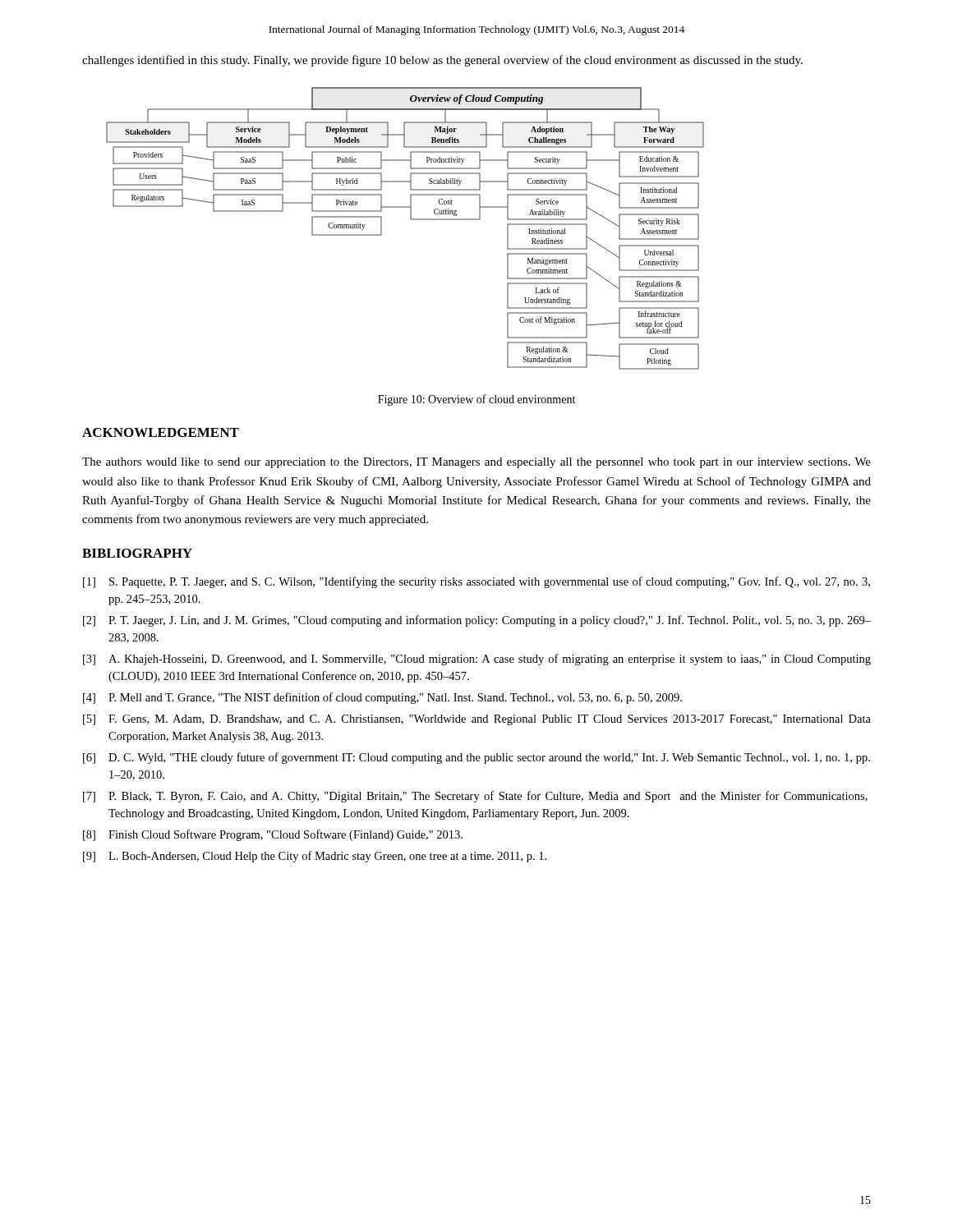This screenshot has height=1232, width=953.
Task: Find the region starting "[1] S. Paquette, P. T. Jaeger, and S."
Action: coord(476,591)
